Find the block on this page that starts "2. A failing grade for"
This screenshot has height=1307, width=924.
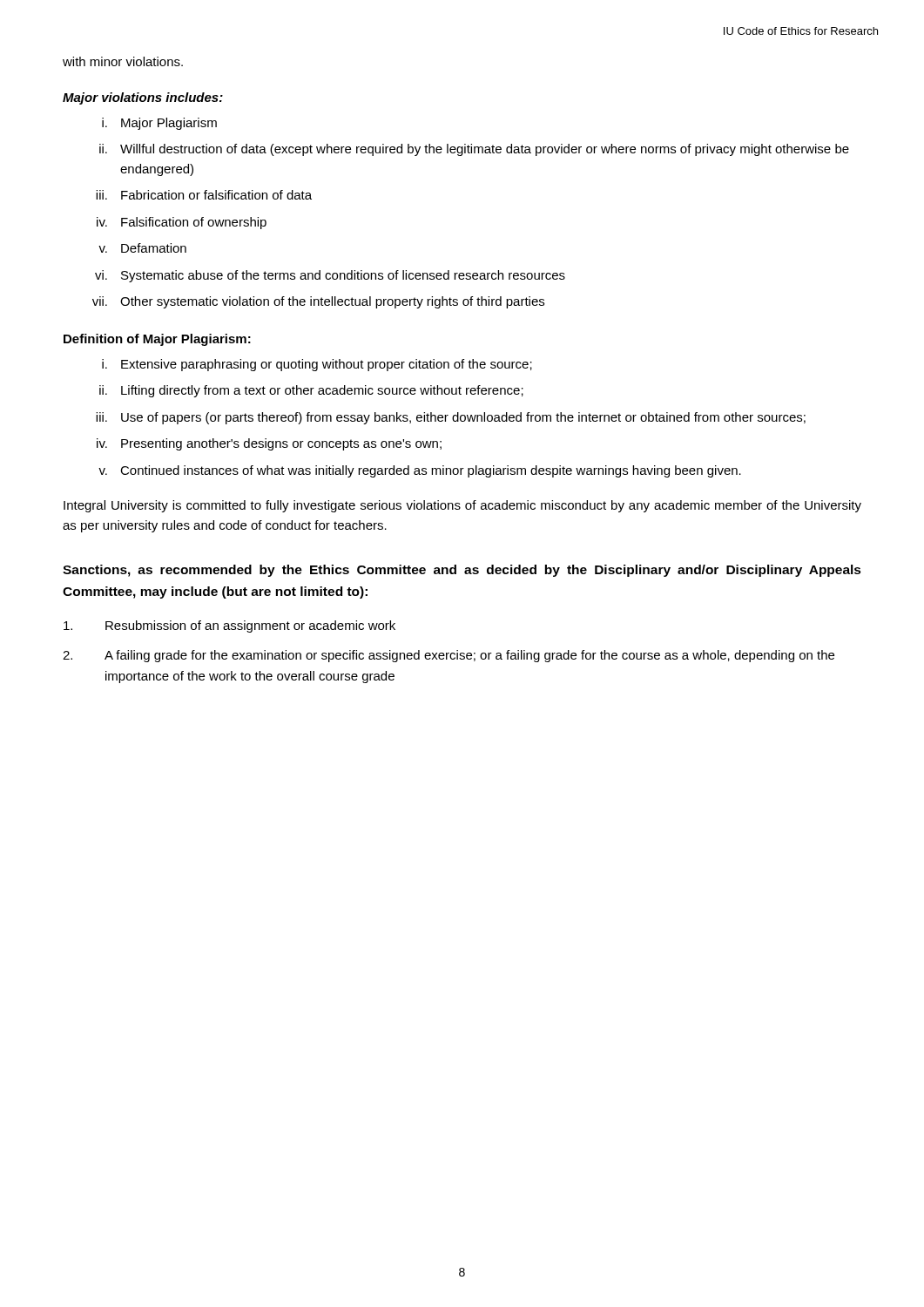click(x=462, y=665)
